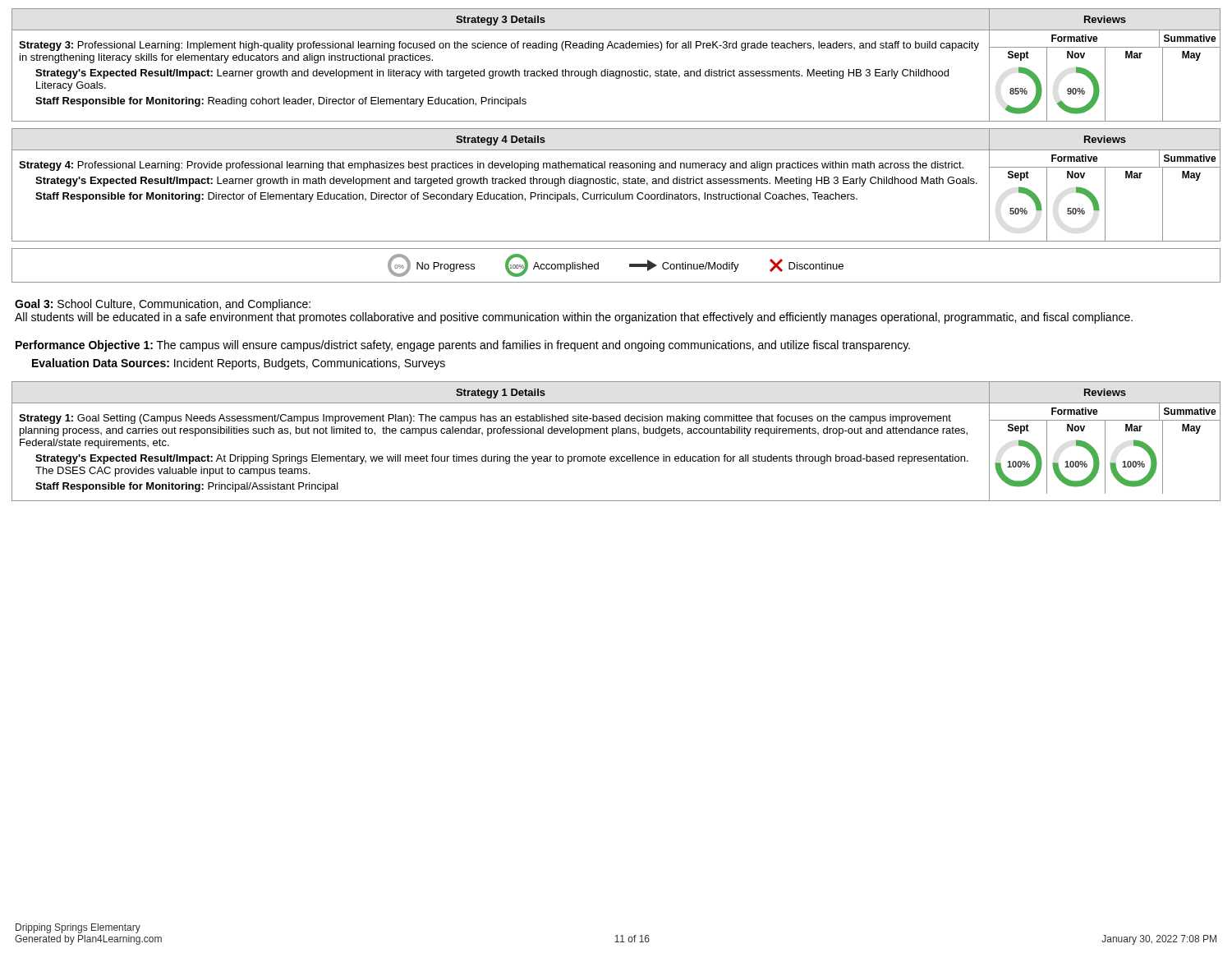The image size is (1232, 953).
Task: Select the text block containing "Performance Objective 1: The campus will ensure"
Action: pyautogui.click(x=463, y=345)
